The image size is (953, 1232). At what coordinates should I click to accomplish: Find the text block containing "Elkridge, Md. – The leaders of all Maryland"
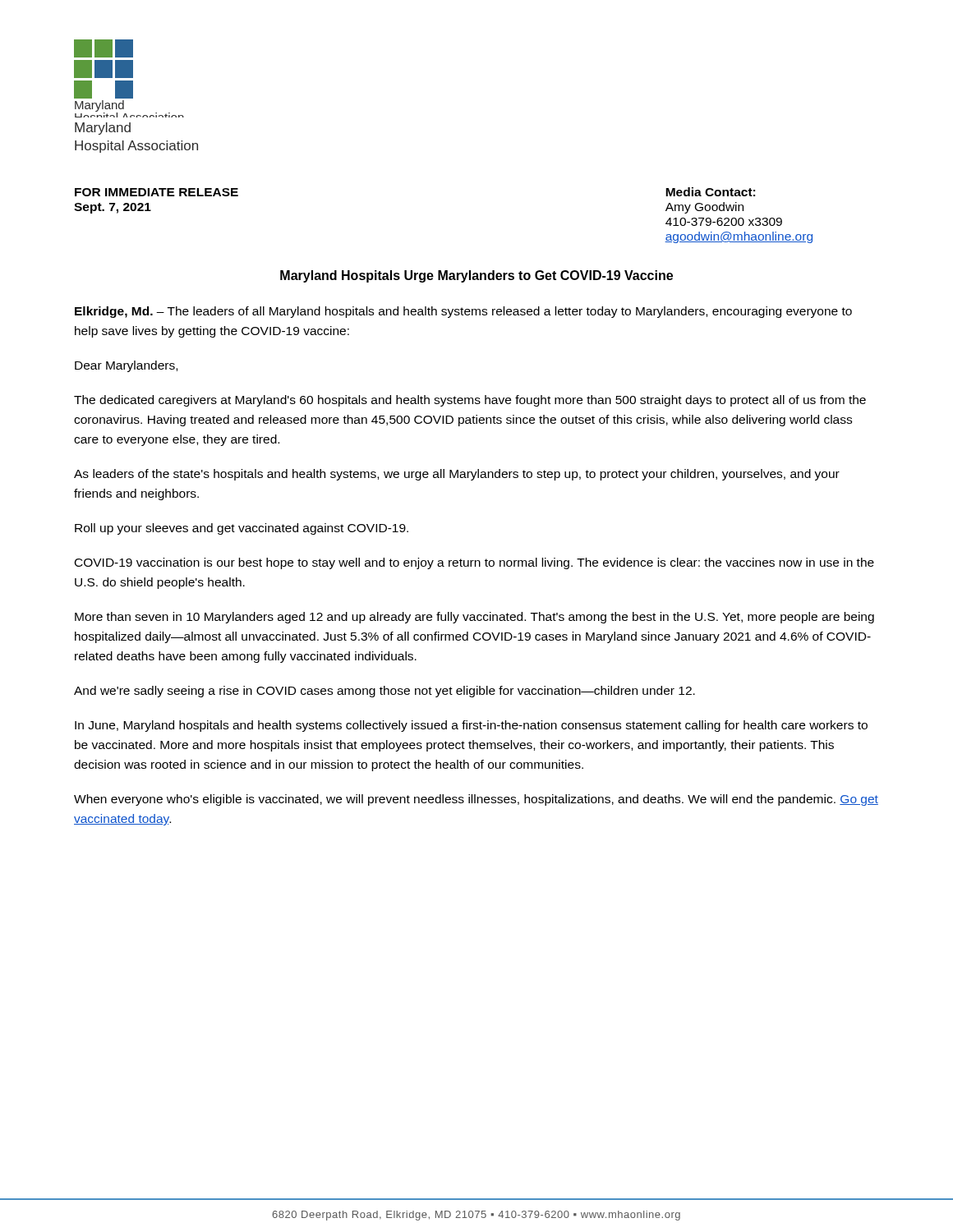tap(463, 321)
